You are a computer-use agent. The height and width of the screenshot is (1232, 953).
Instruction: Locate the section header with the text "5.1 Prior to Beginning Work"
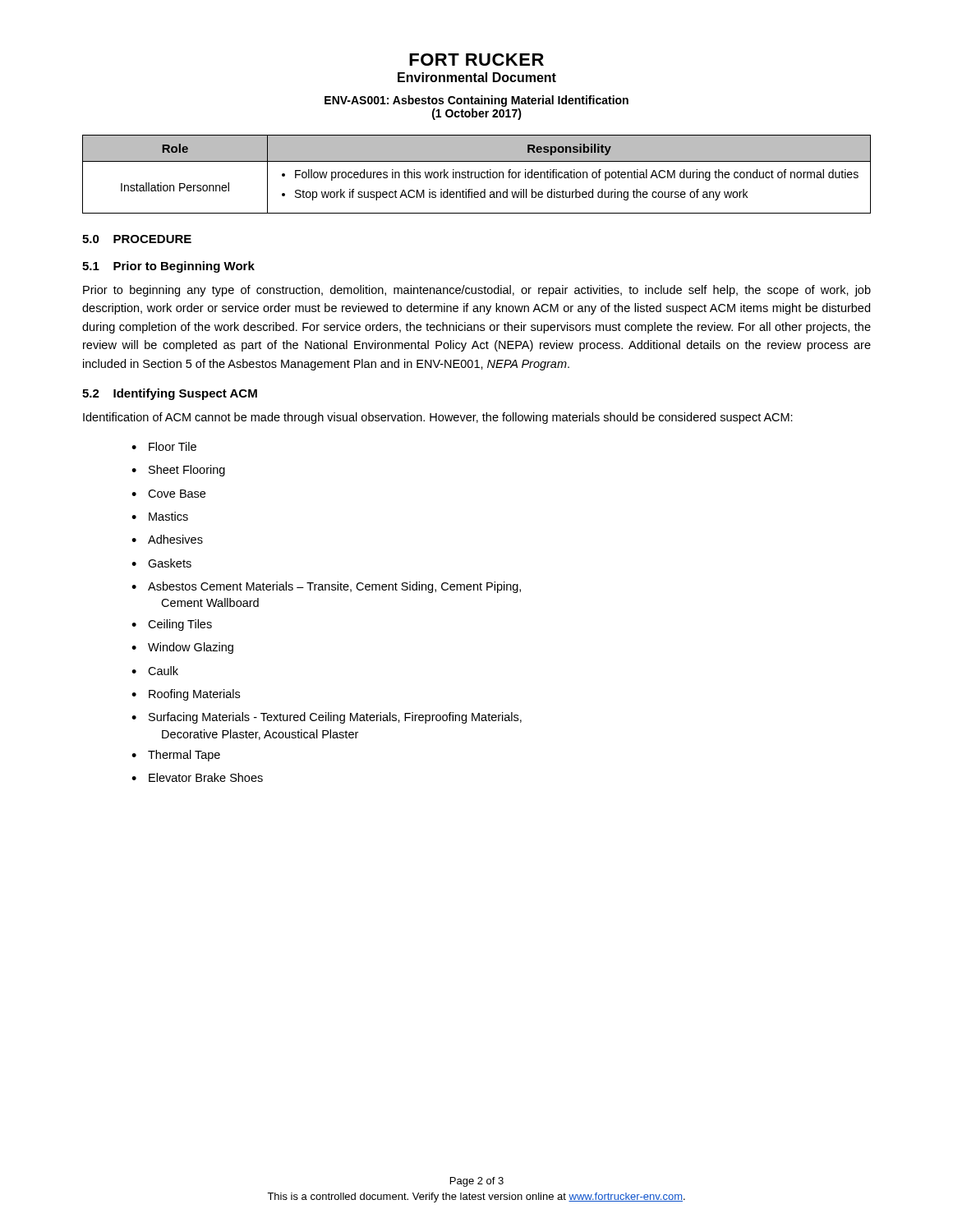(168, 266)
